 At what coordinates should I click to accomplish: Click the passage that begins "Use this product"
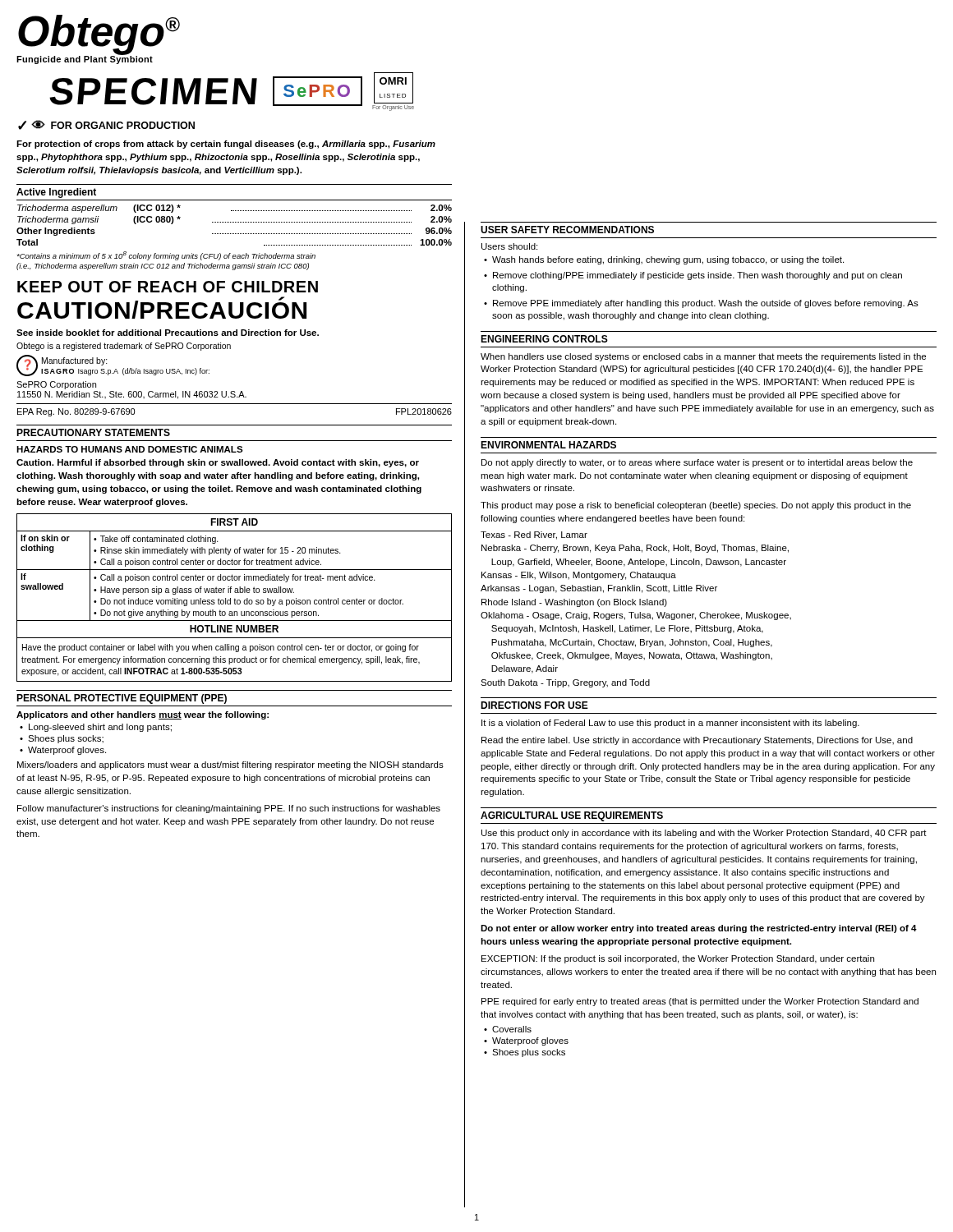point(703,872)
